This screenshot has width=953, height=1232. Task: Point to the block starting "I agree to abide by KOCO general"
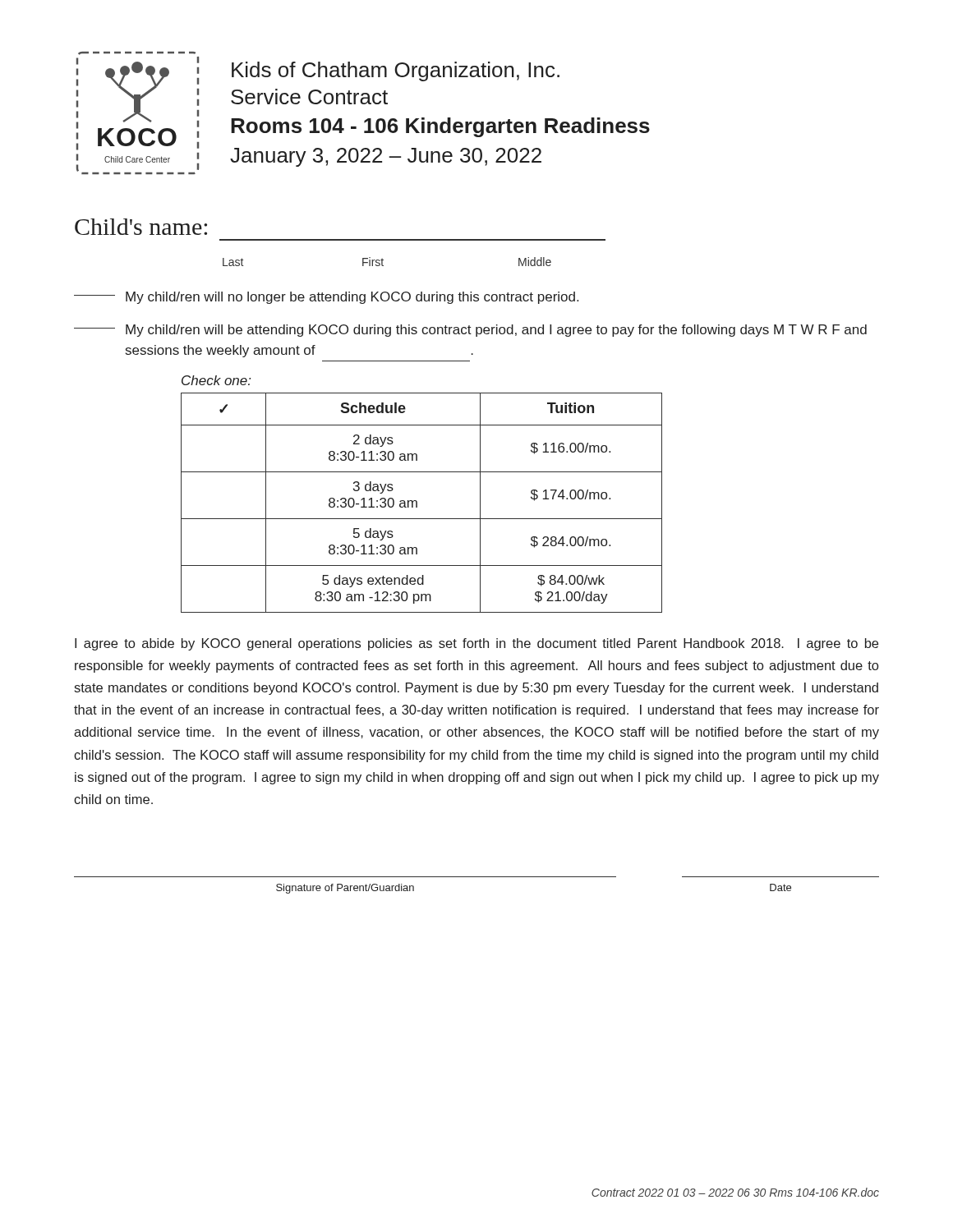tap(476, 721)
